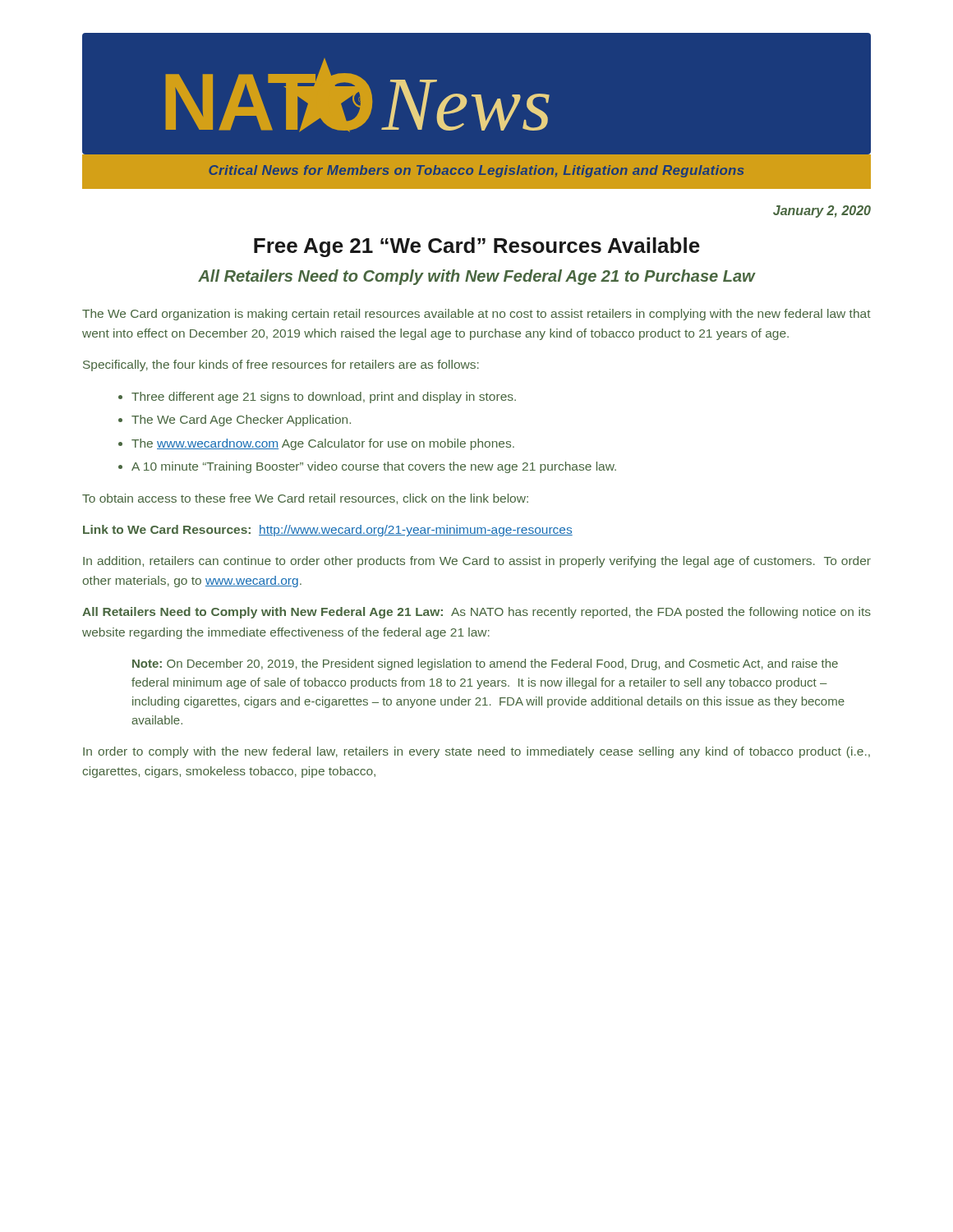Find the text block that reads "In order to comply with"
Image resolution: width=953 pixels, height=1232 pixels.
[476, 761]
